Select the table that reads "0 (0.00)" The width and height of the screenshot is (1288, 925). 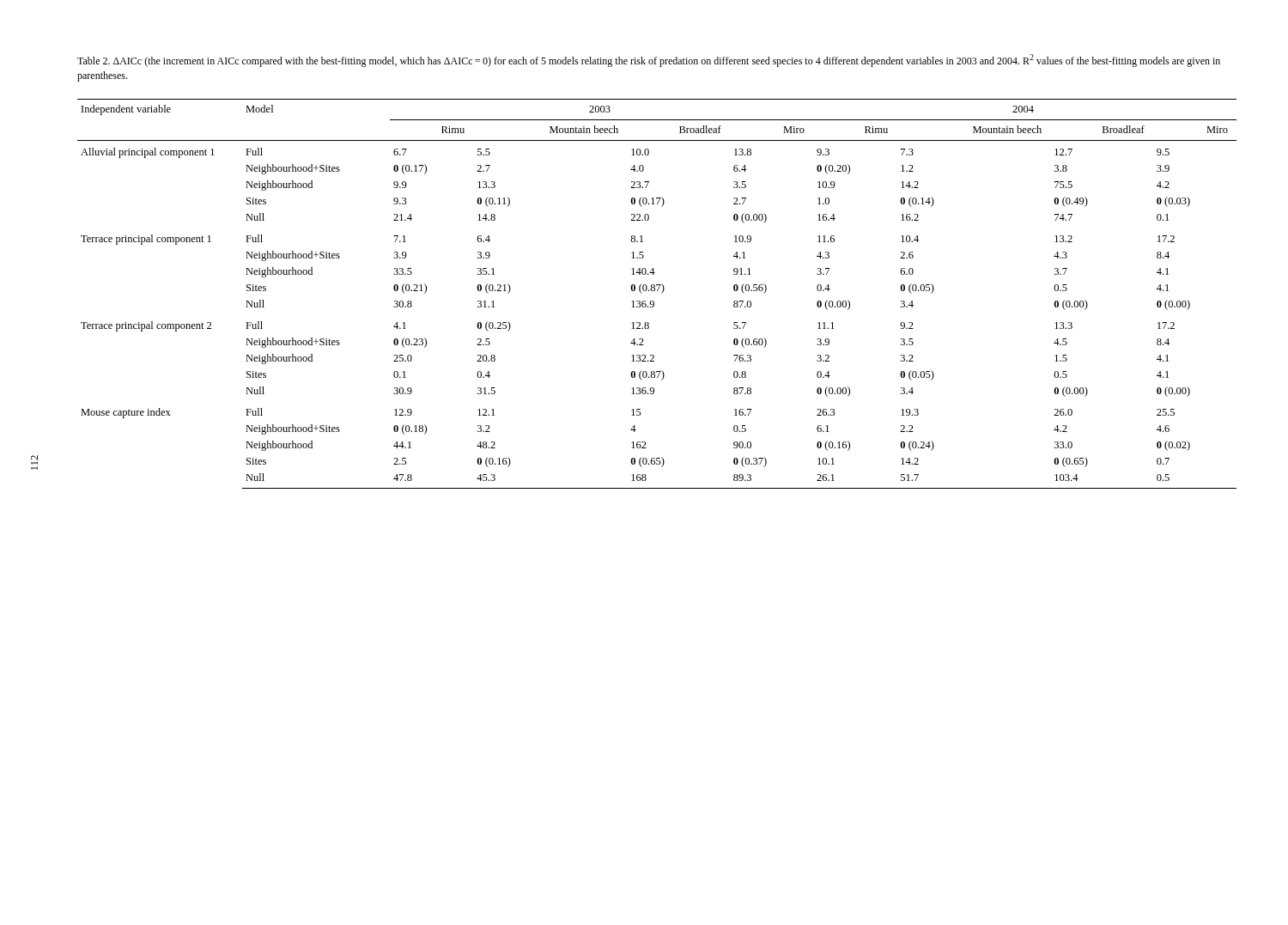[x=657, y=293]
